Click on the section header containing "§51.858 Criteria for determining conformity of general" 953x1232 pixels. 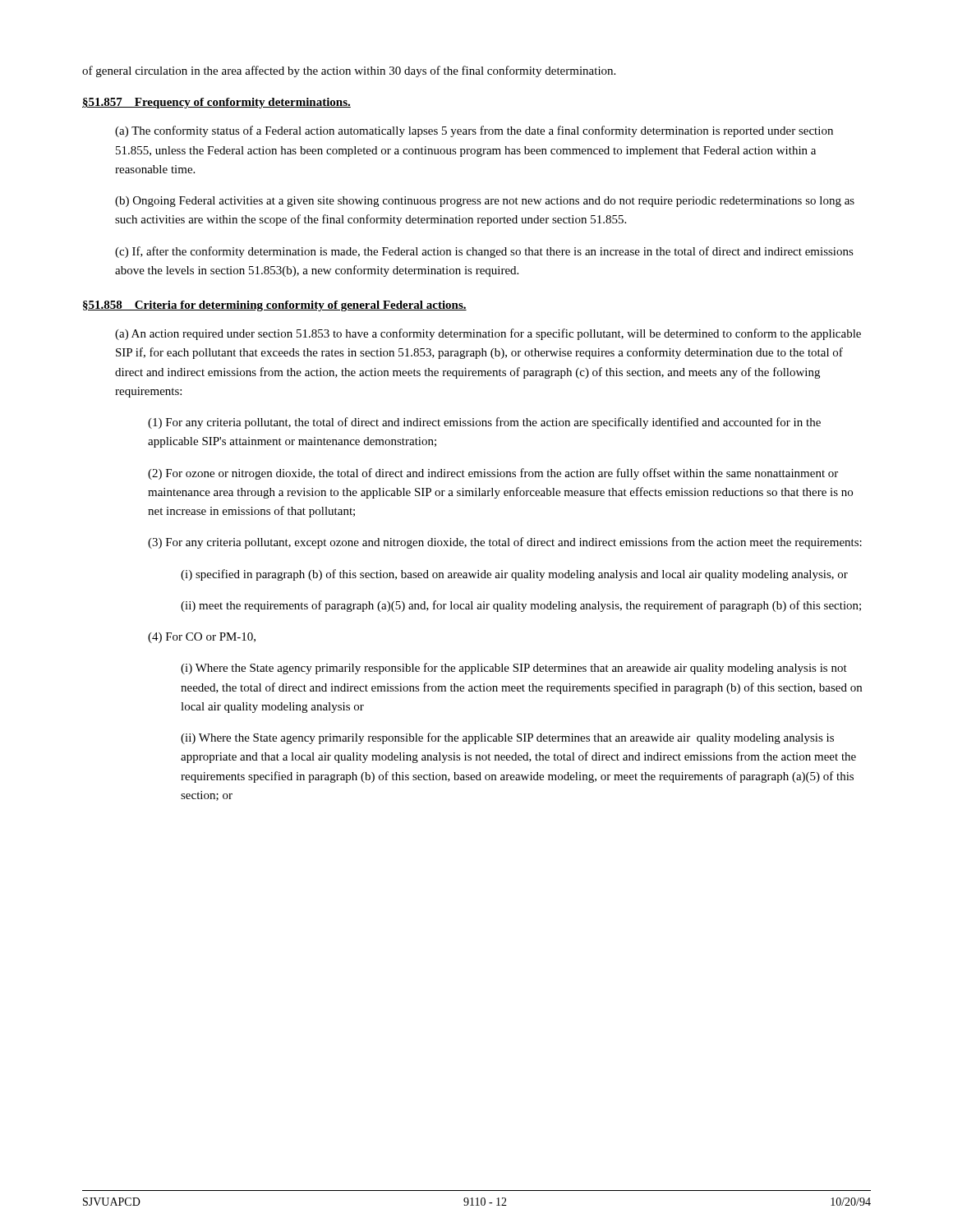click(274, 305)
